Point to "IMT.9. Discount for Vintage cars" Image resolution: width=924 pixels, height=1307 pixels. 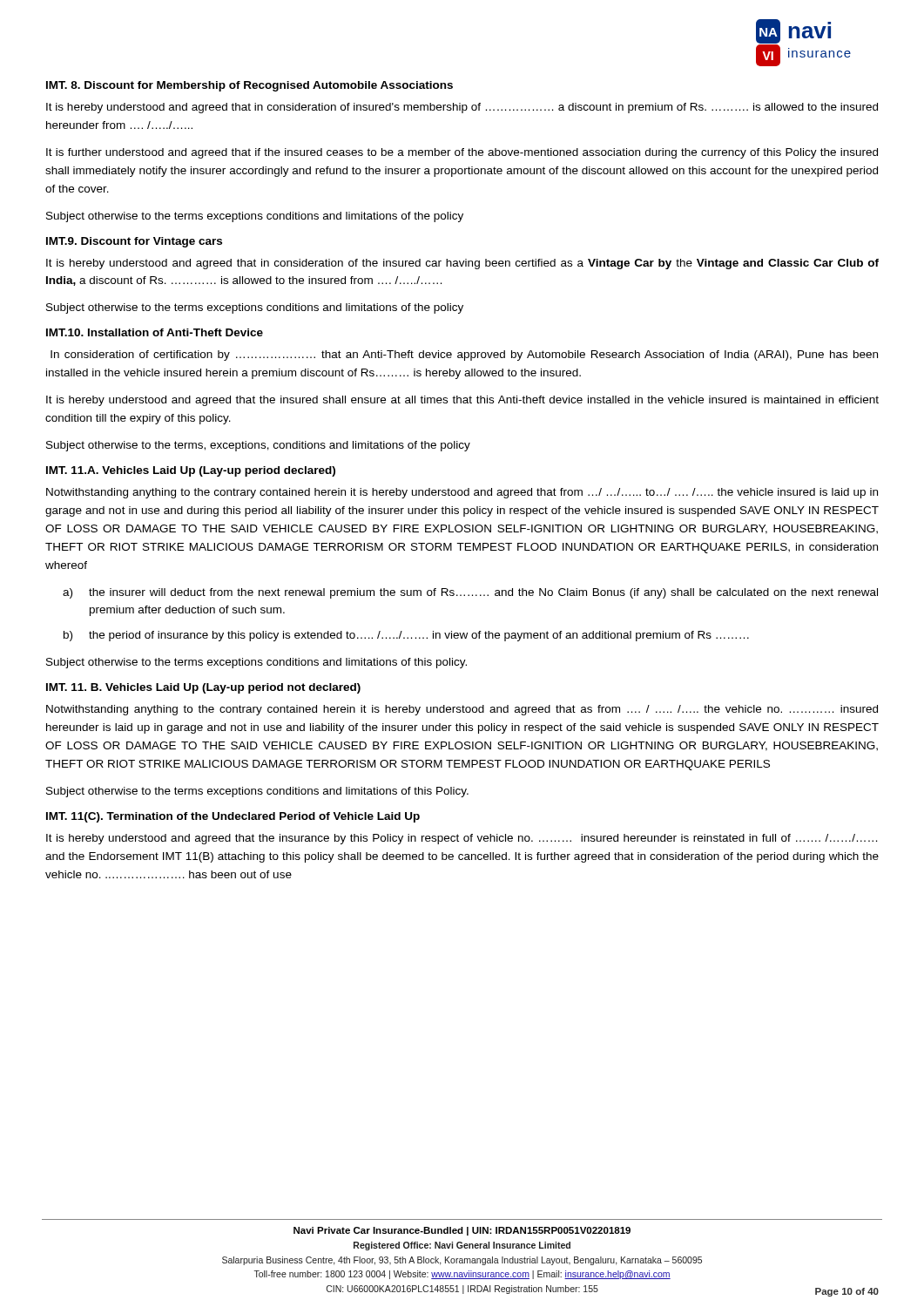[x=134, y=240]
